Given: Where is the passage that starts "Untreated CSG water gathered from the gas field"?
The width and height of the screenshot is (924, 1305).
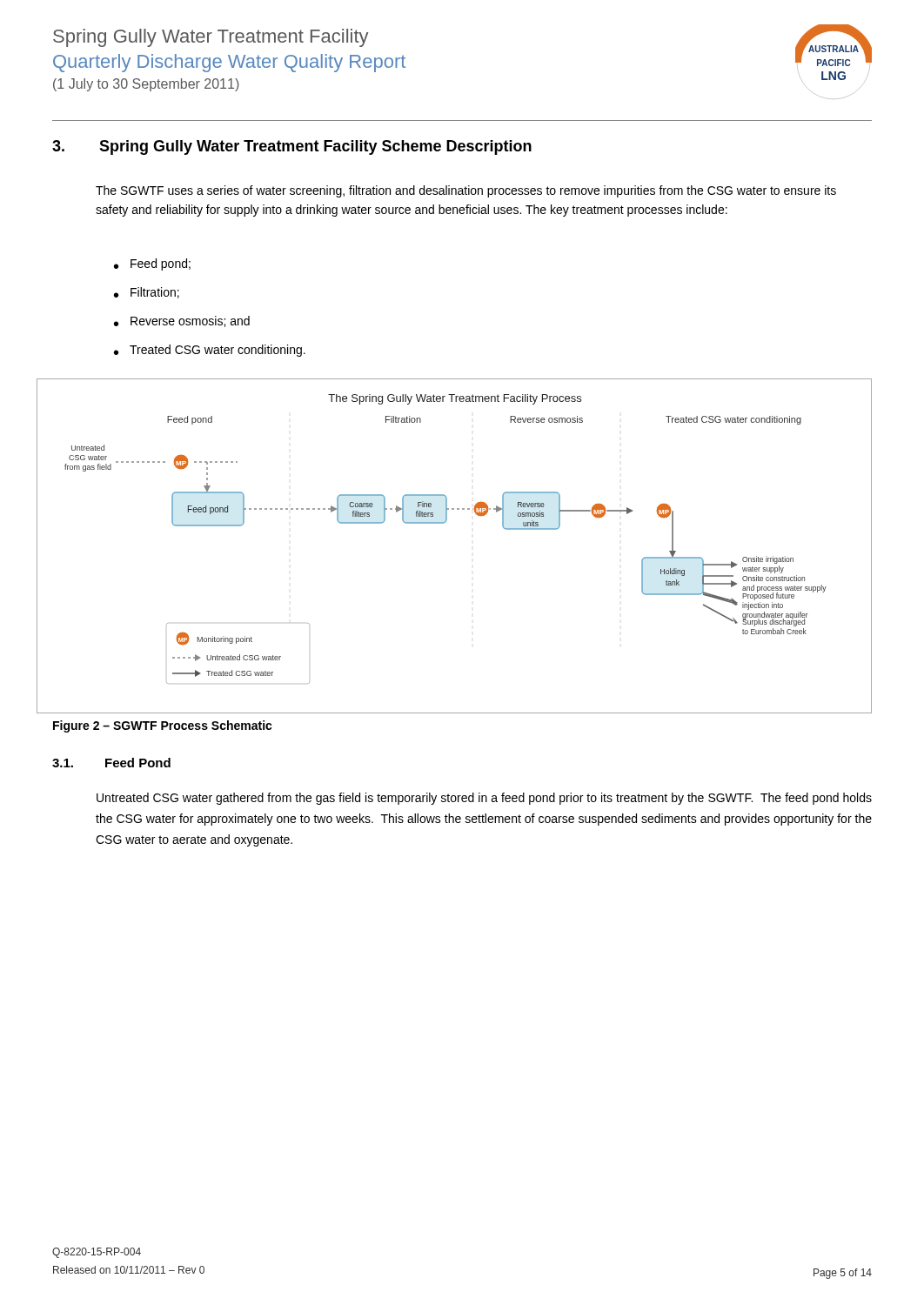Looking at the screenshot, I should point(484,818).
